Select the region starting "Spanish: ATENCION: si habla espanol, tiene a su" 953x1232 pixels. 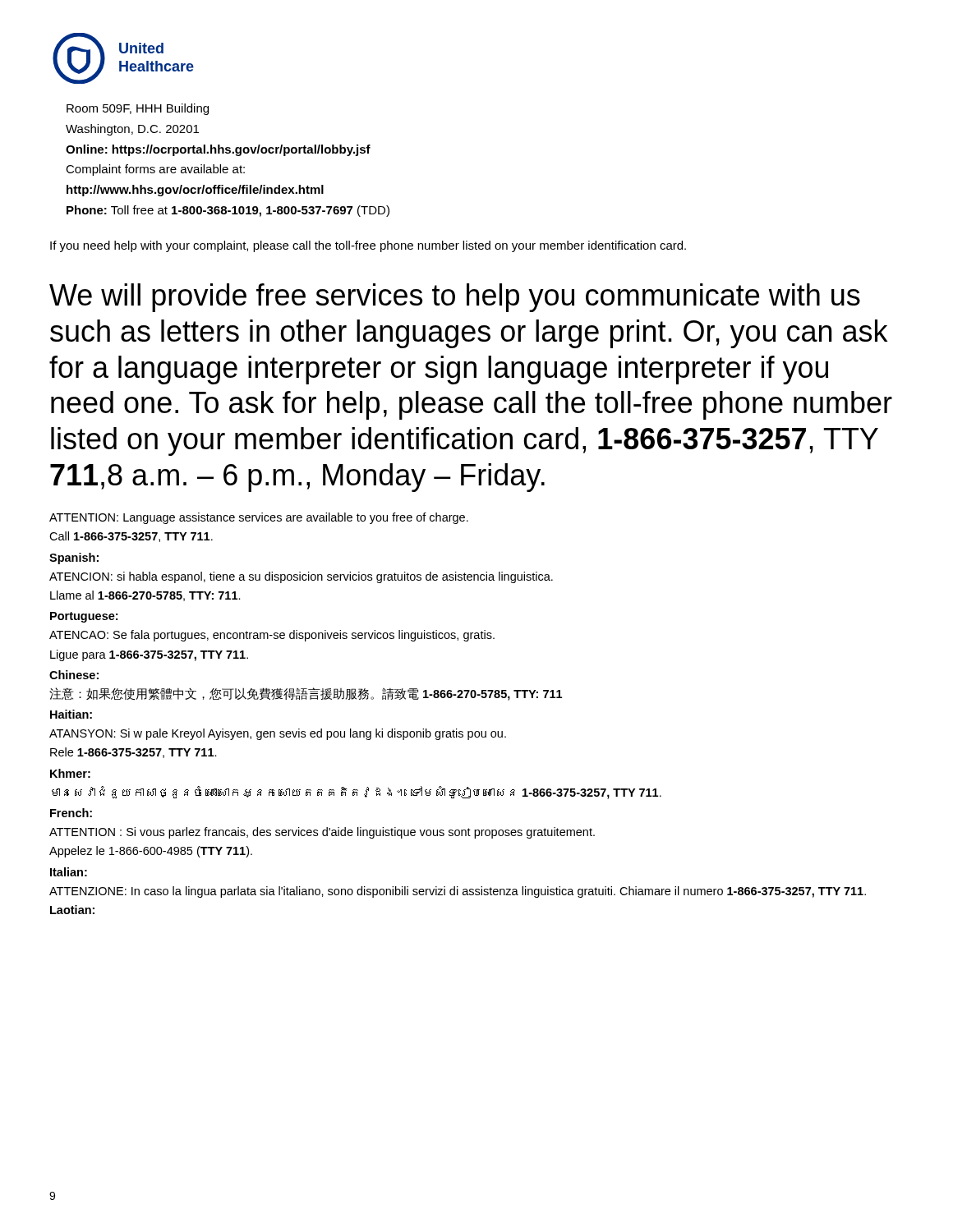pyautogui.click(x=301, y=576)
